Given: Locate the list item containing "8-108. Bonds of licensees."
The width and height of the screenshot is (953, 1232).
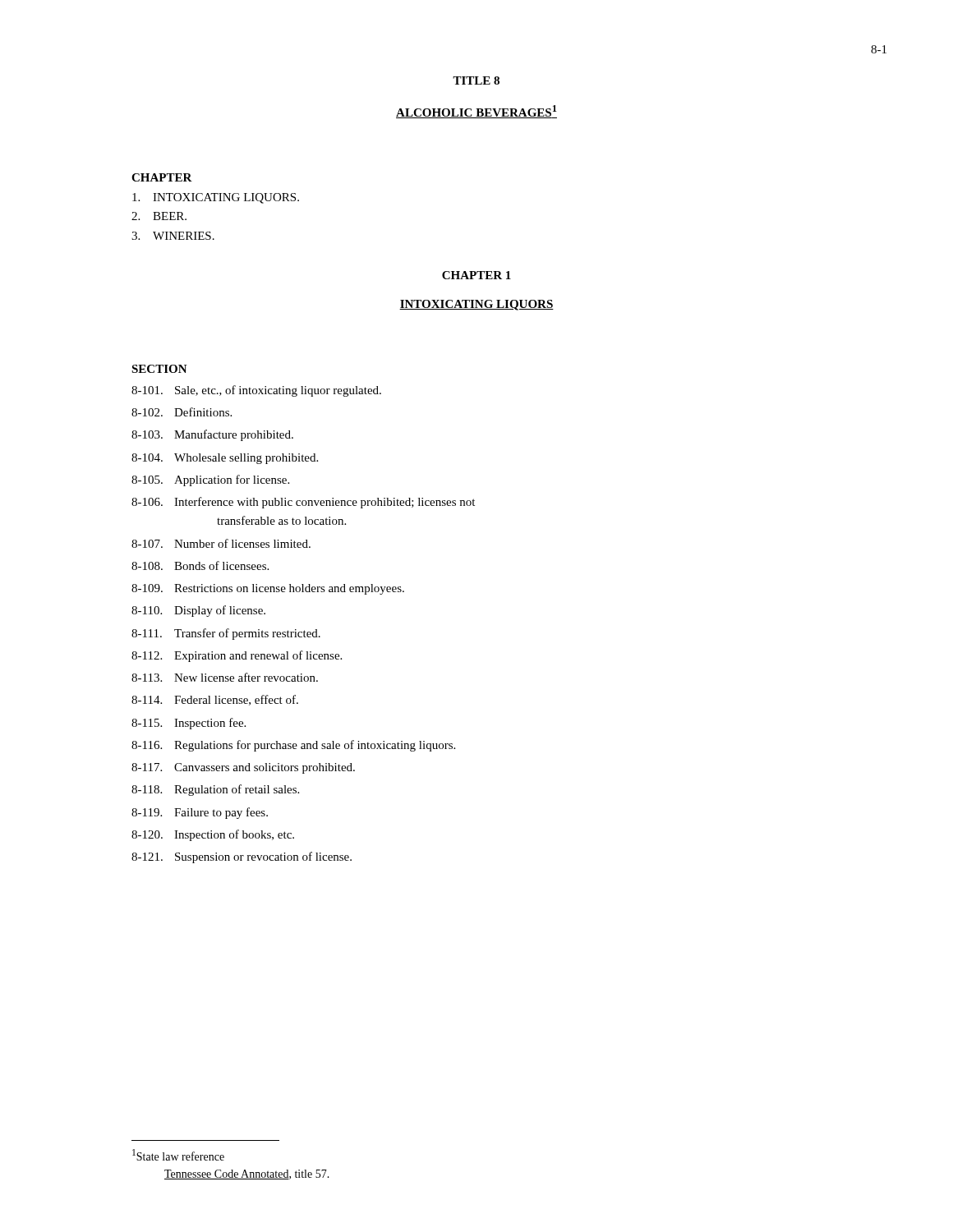Looking at the screenshot, I should pos(200,565).
